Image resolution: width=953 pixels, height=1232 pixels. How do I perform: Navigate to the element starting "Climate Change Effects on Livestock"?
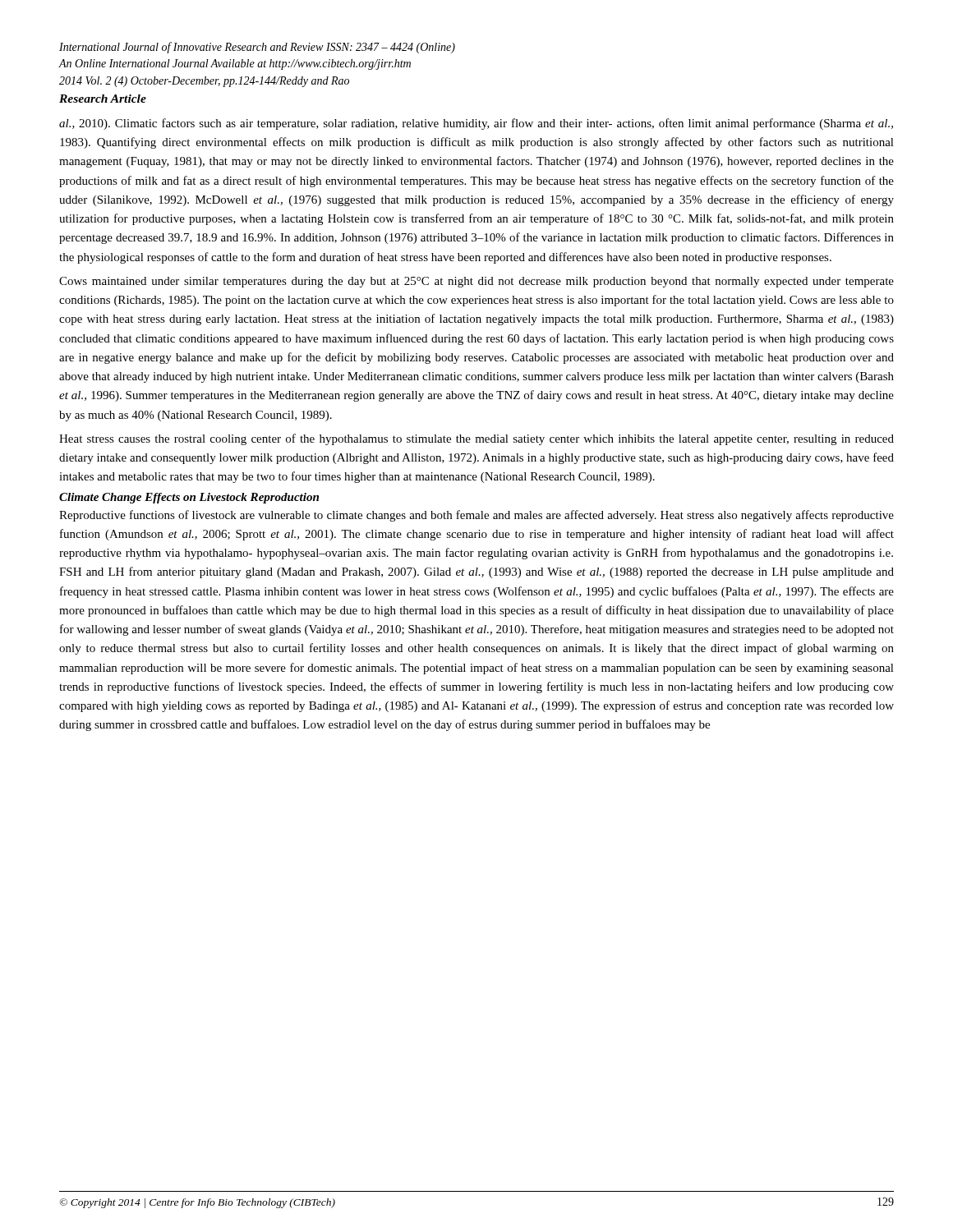[x=189, y=497]
